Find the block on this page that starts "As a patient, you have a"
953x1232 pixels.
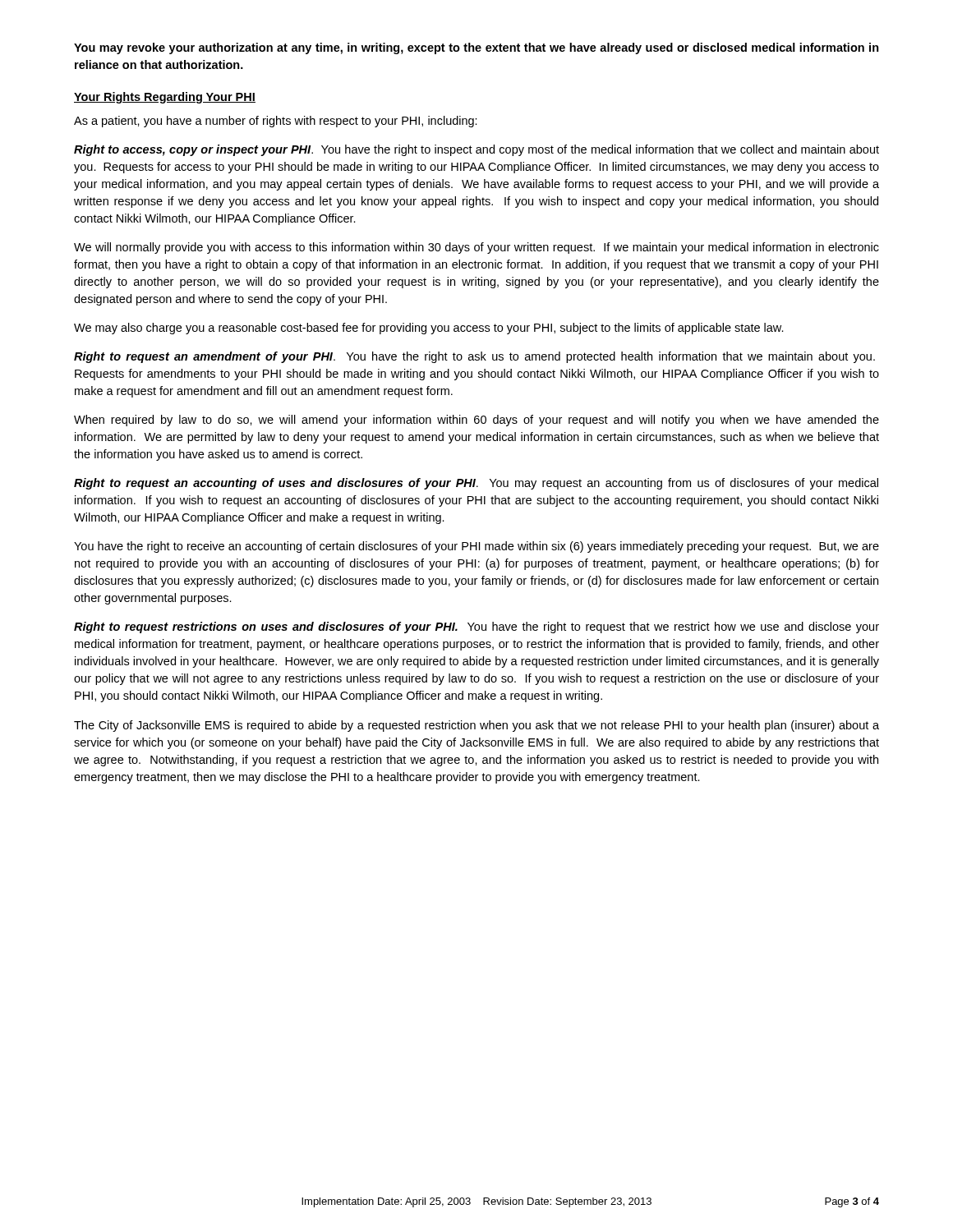(x=276, y=121)
